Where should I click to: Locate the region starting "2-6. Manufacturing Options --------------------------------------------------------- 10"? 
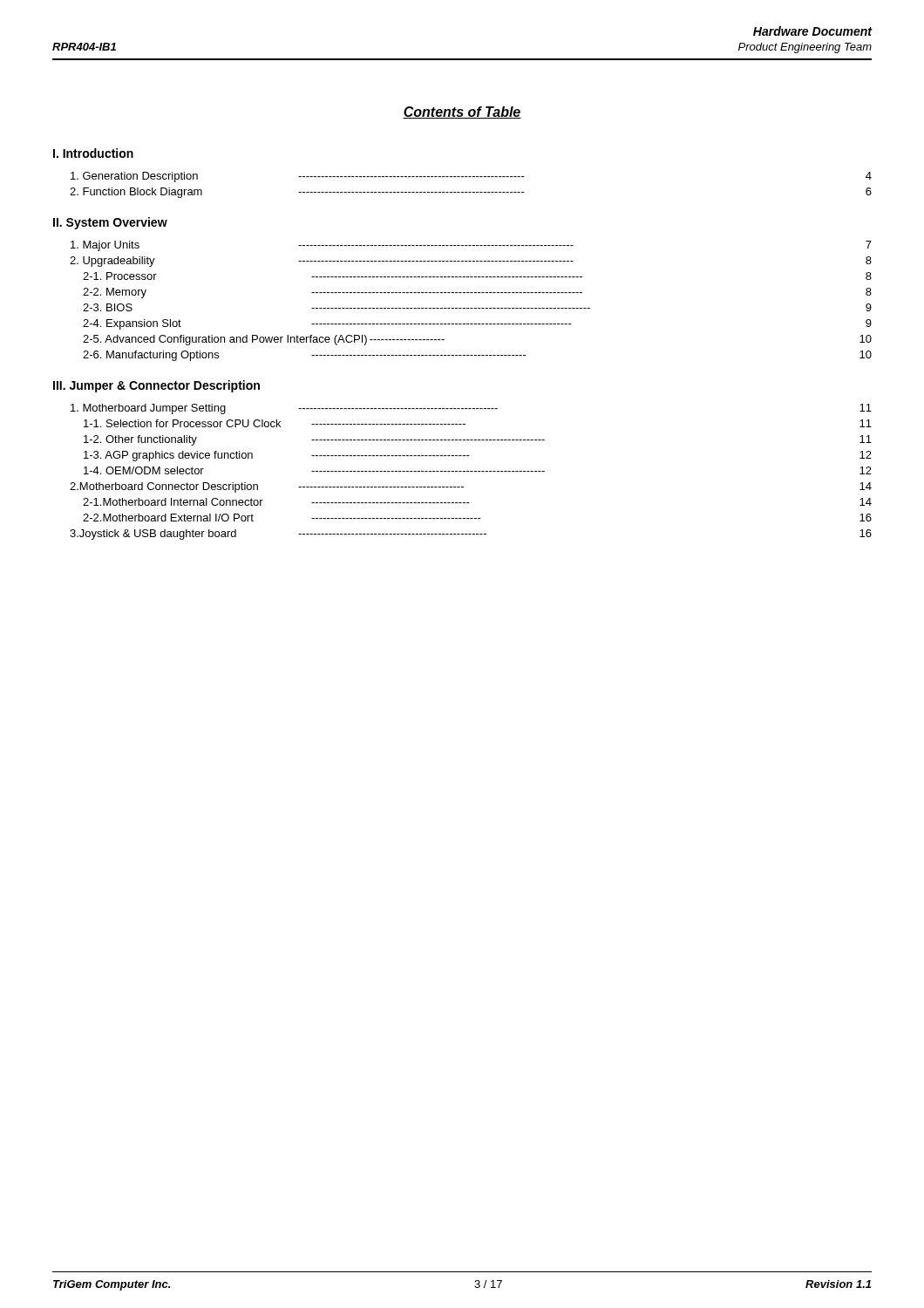click(477, 354)
